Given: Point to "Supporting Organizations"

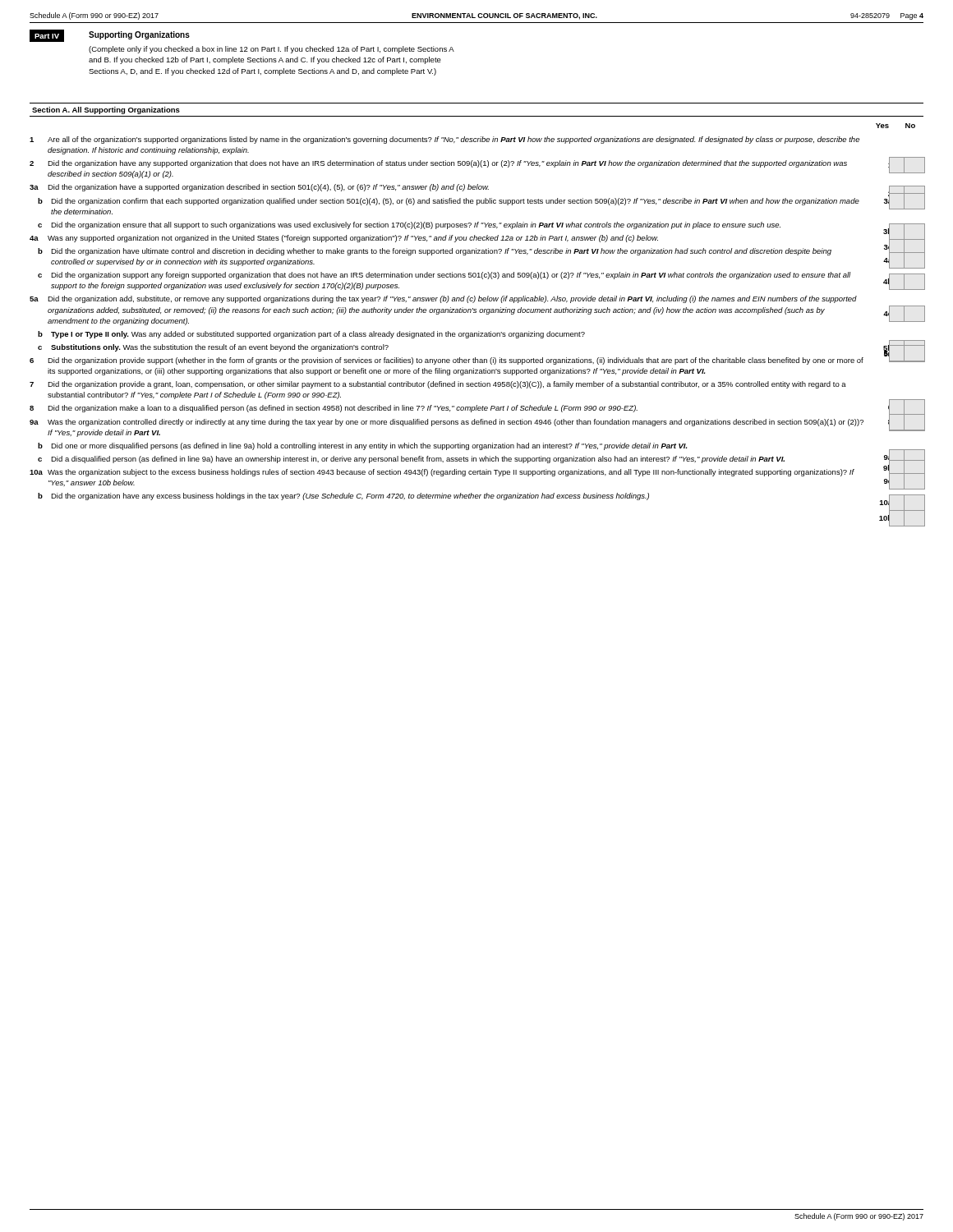Looking at the screenshot, I should pos(139,35).
